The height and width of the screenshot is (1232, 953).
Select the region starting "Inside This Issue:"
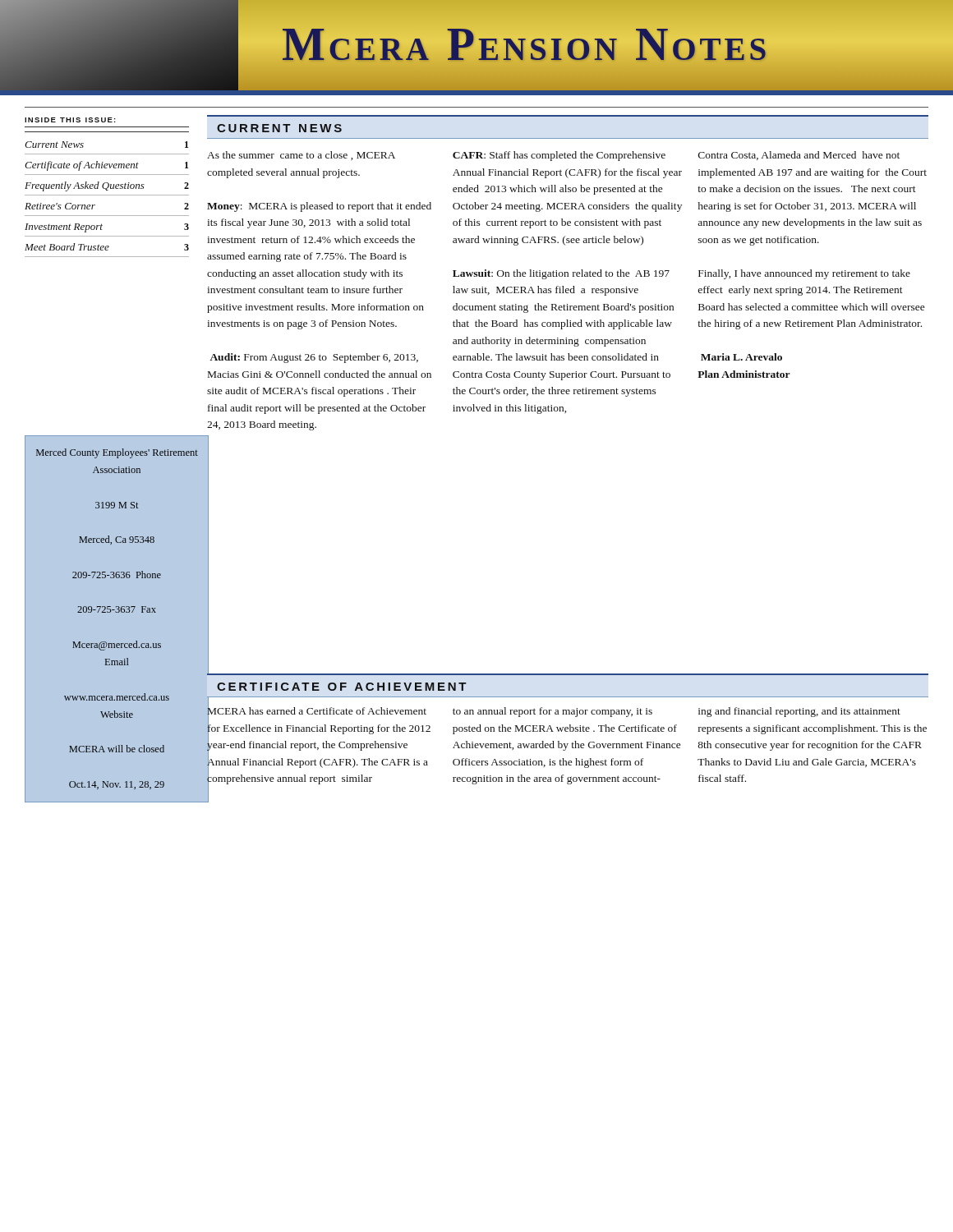tap(71, 120)
